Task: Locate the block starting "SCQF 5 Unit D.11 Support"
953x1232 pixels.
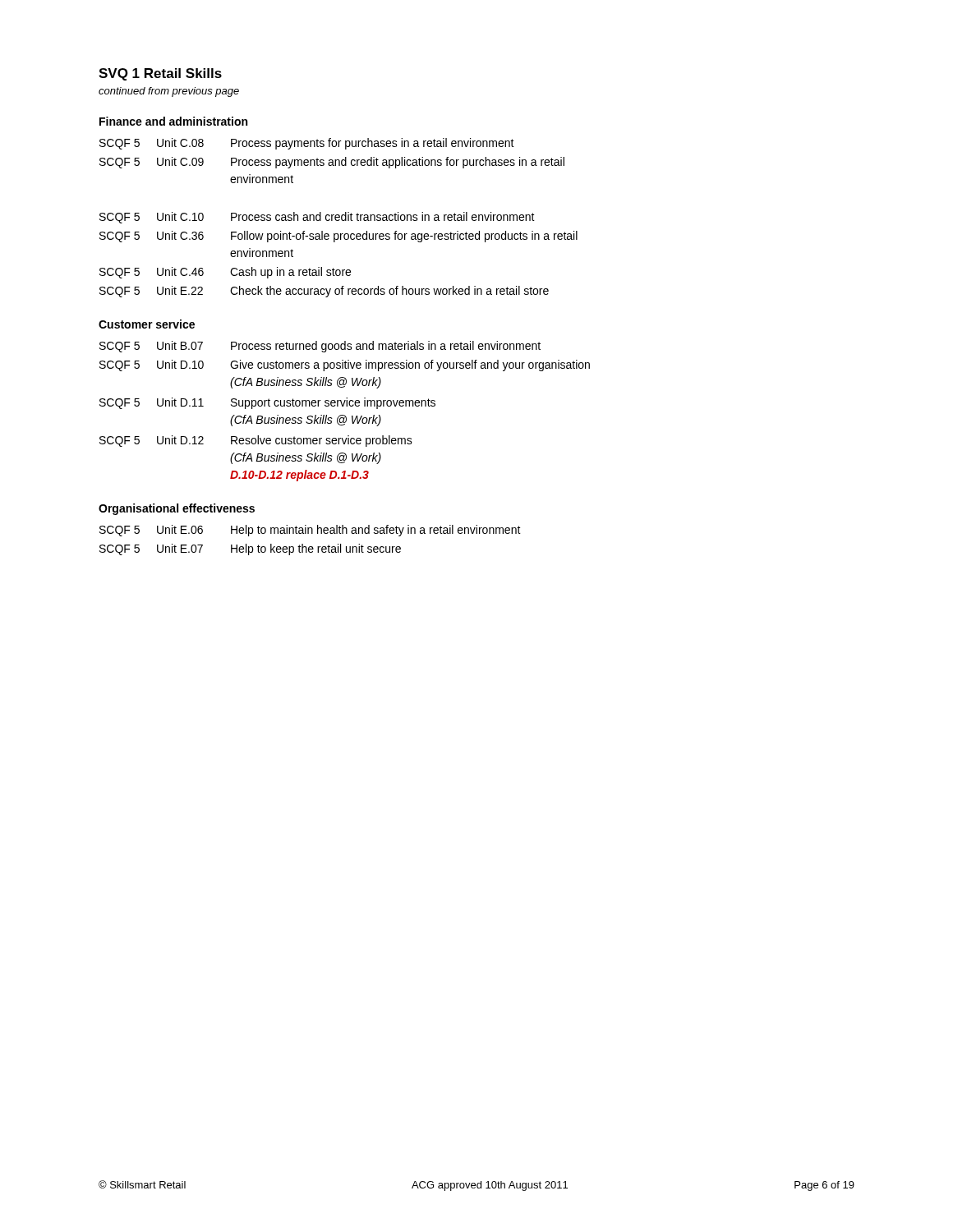Action: click(267, 403)
